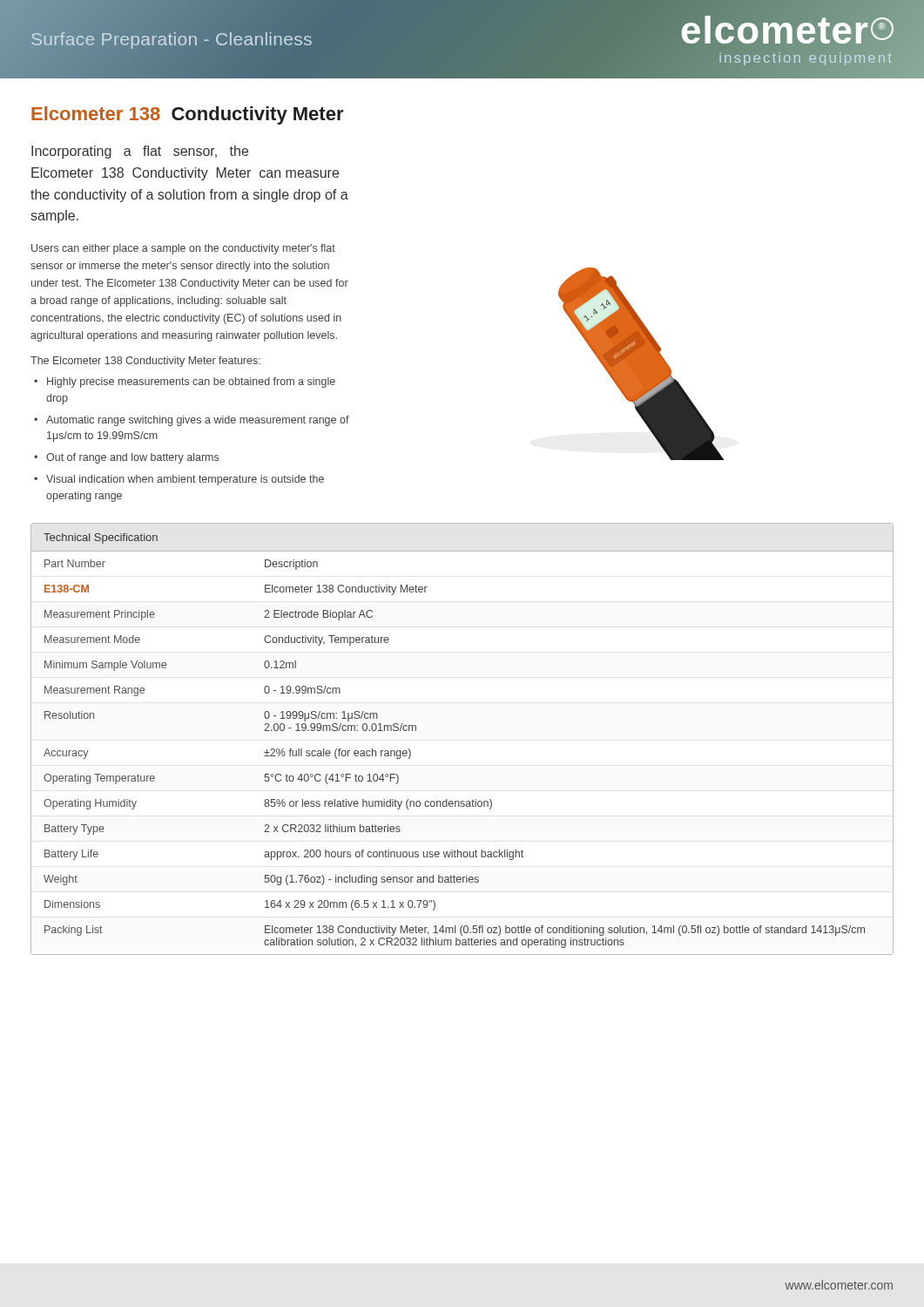Point to the block beginning "• Out of range and low battery"
This screenshot has width=924, height=1307.
tap(127, 458)
